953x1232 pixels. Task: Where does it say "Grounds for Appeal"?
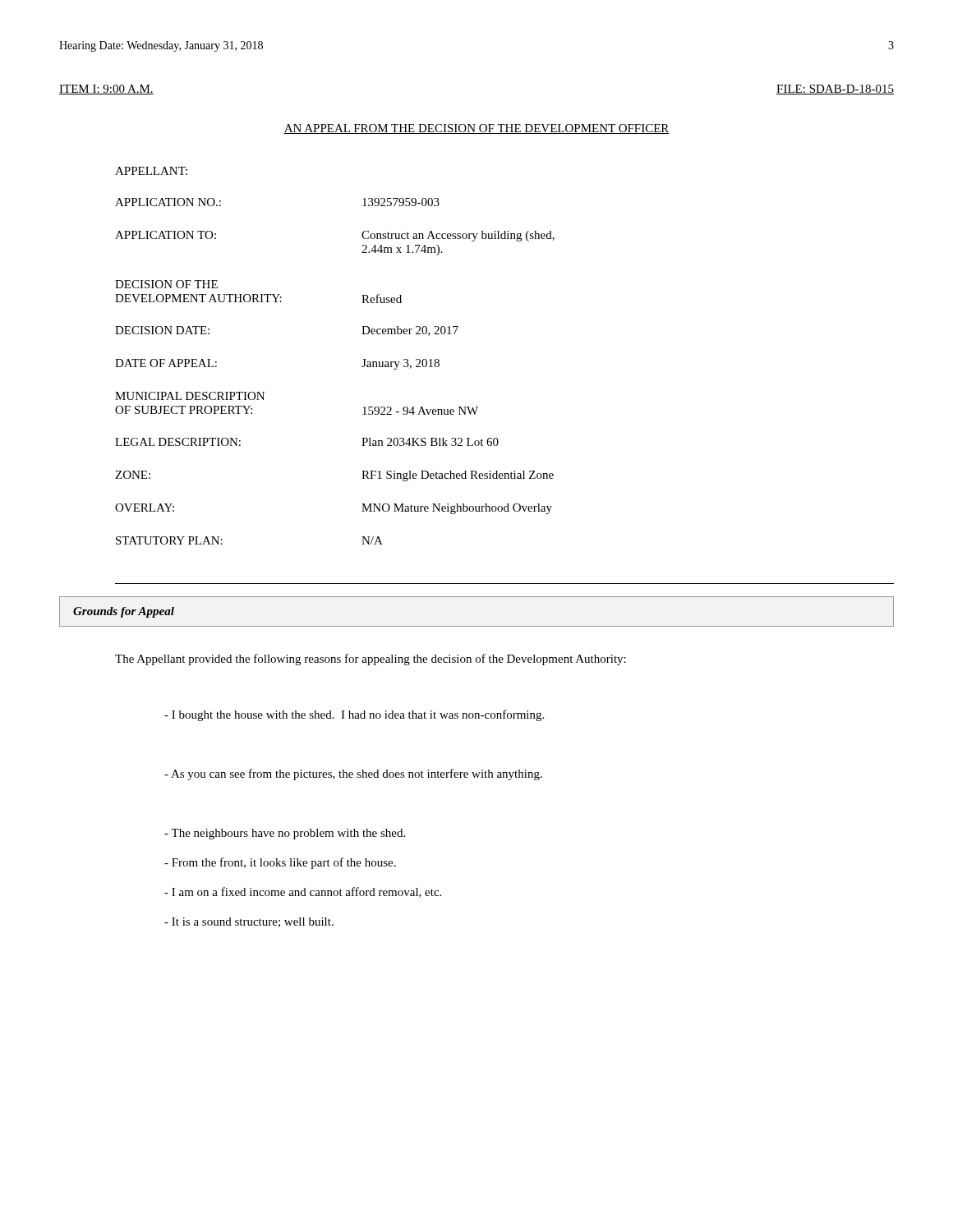click(x=124, y=611)
